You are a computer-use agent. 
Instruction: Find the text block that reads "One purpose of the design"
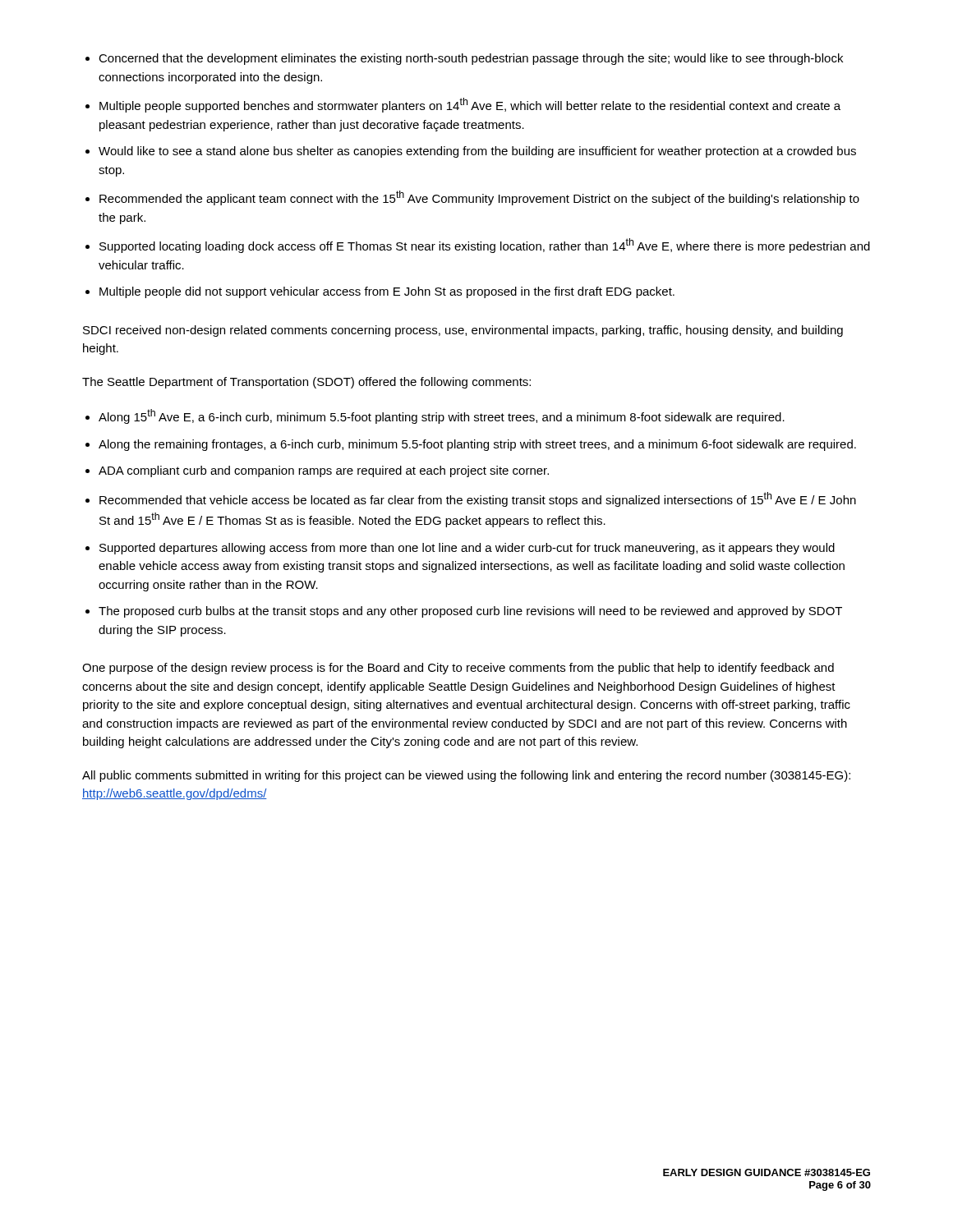(x=466, y=704)
